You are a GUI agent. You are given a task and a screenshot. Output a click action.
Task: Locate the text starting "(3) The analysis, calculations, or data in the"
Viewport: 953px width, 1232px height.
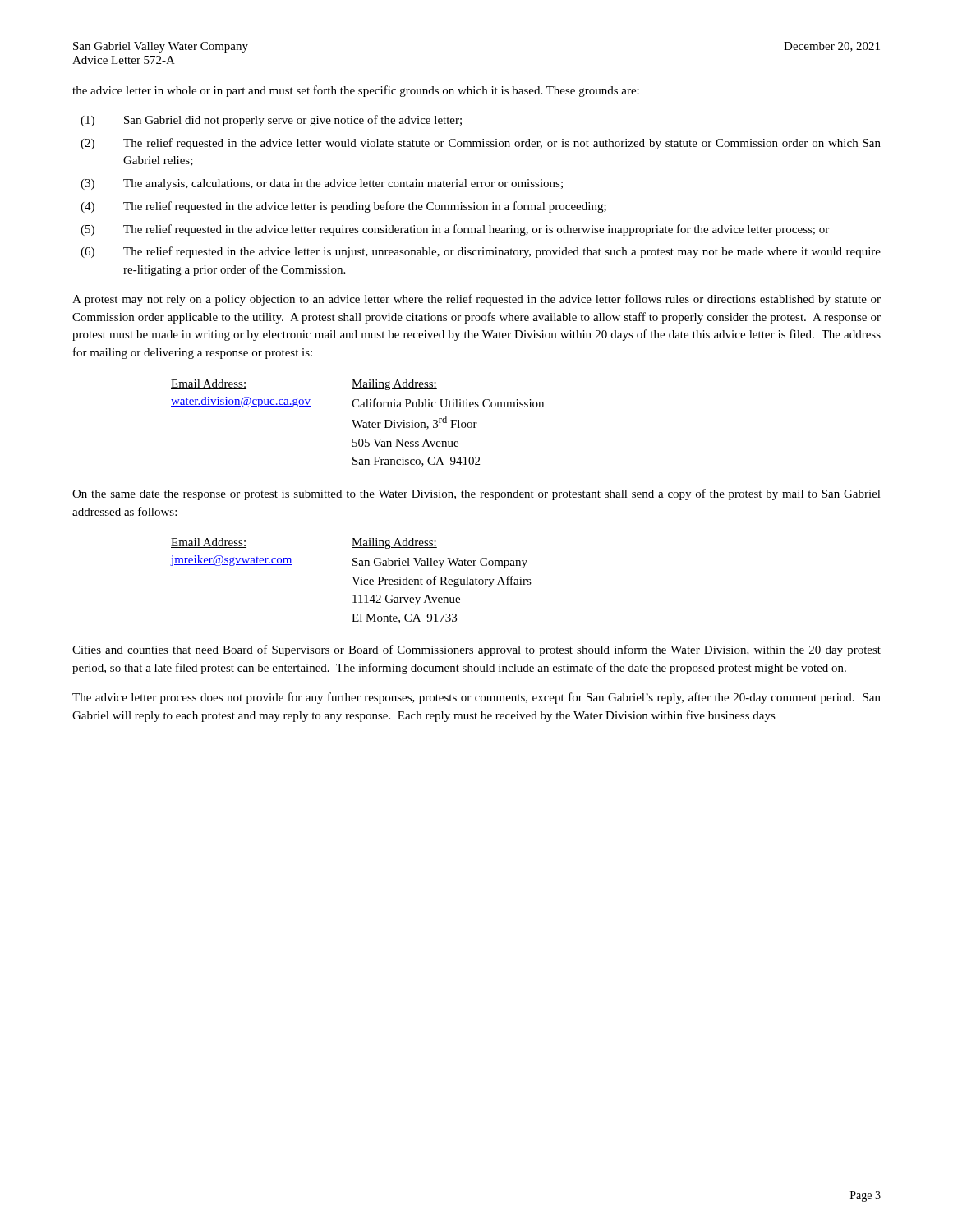(476, 184)
